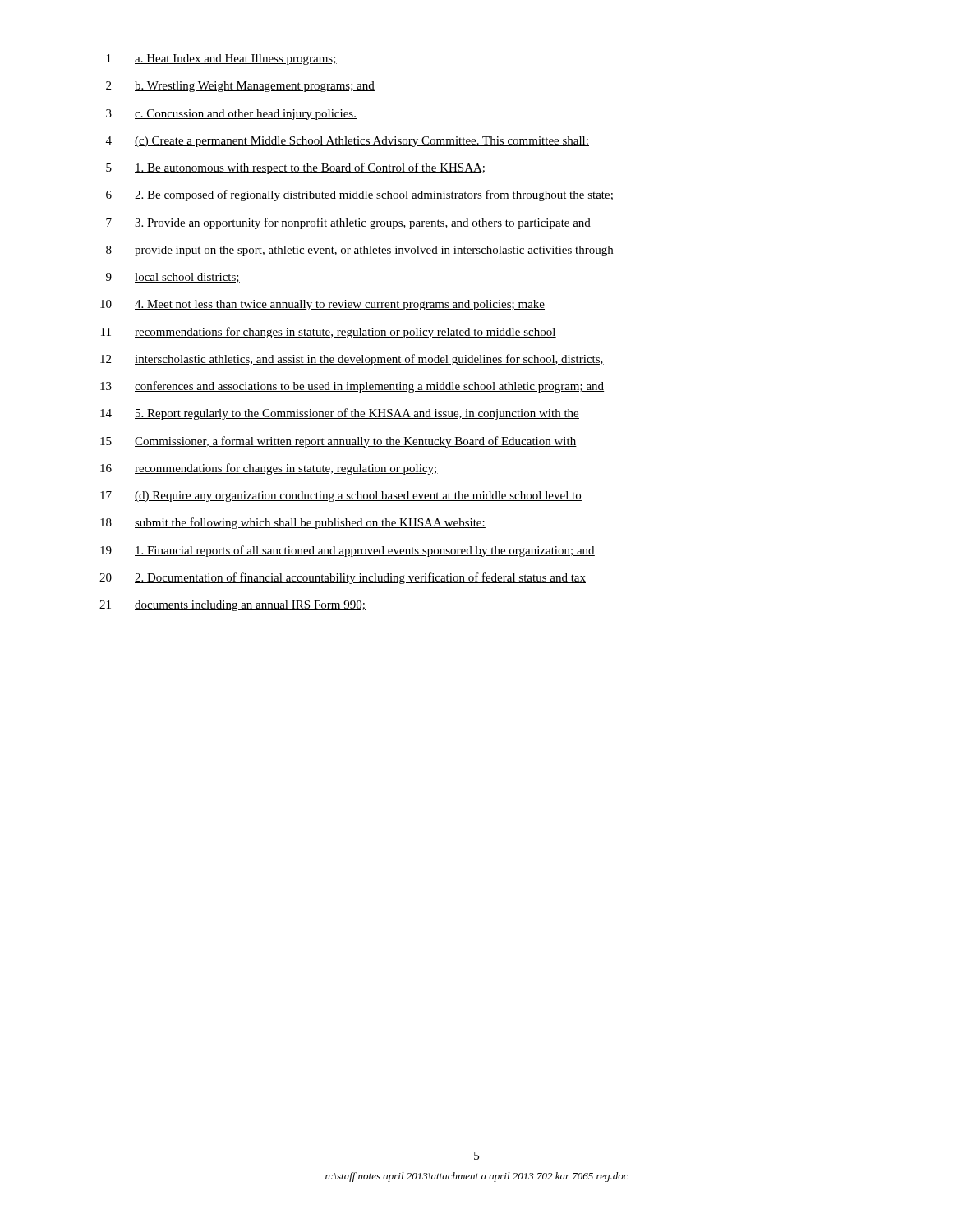The height and width of the screenshot is (1232, 953).
Task: Select the element starting "8 provide input on the sport, athletic"
Action: (485, 250)
